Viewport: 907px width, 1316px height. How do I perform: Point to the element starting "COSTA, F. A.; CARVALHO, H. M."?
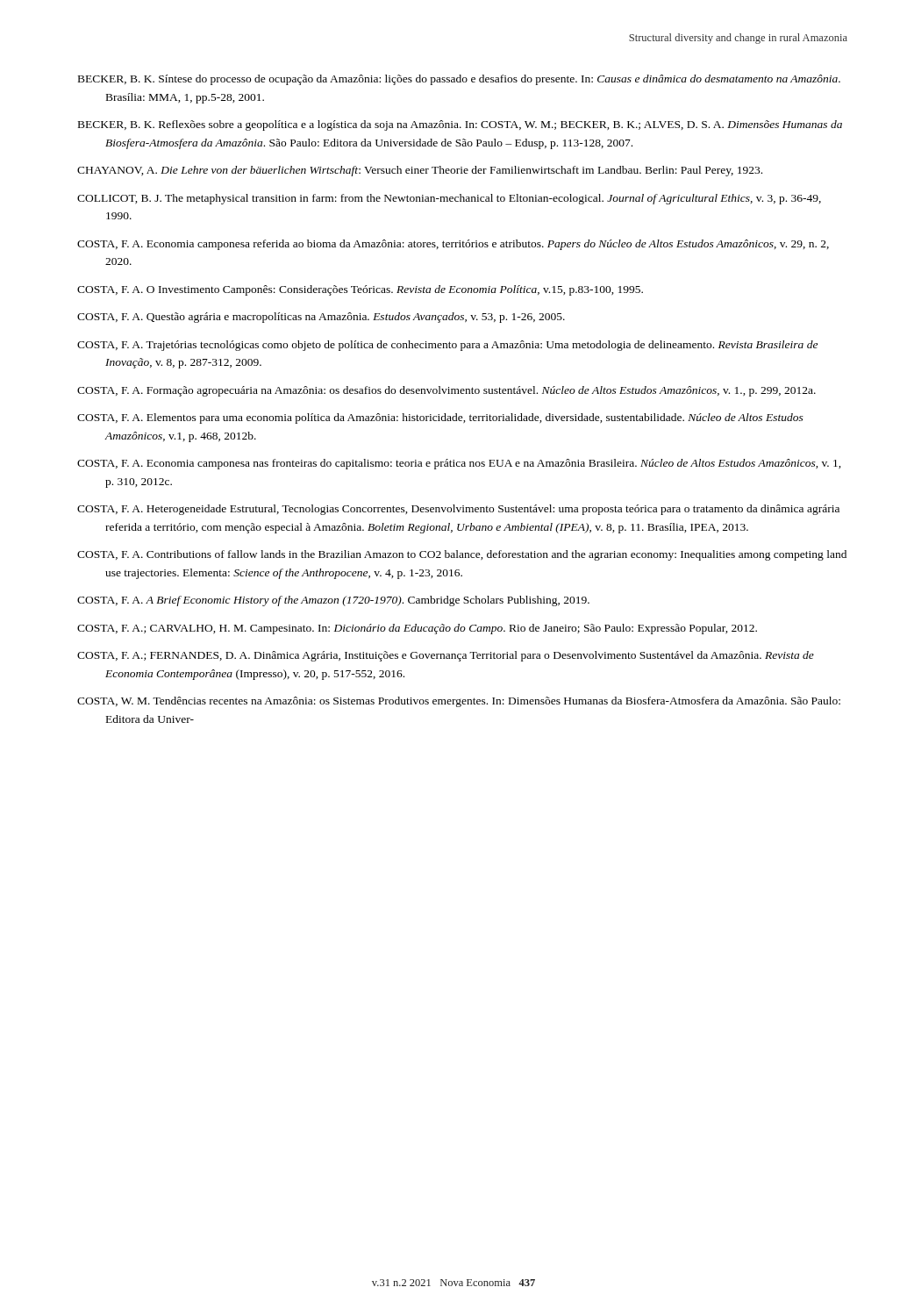(x=417, y=628)
